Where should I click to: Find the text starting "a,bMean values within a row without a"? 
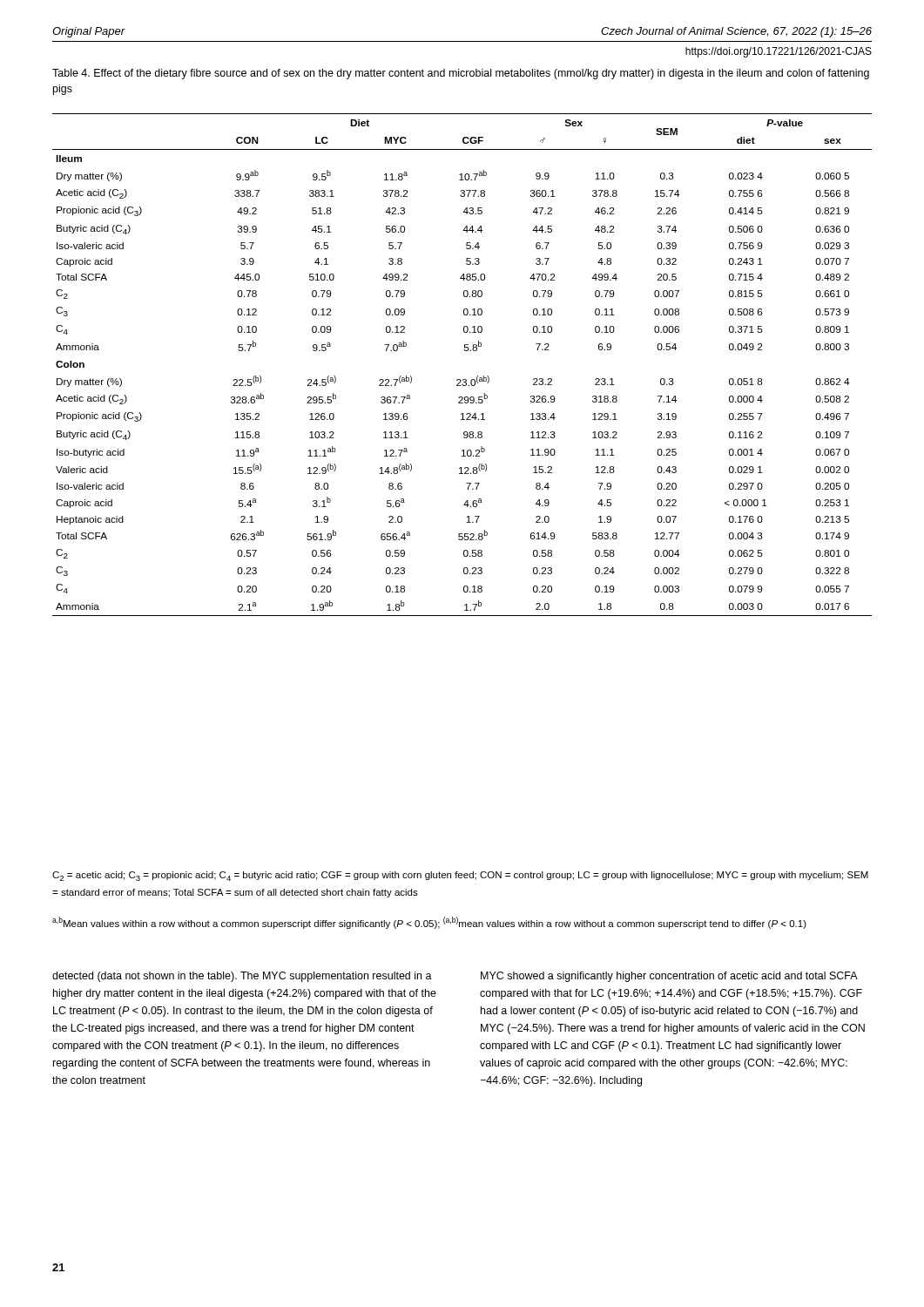pos(429,922)
